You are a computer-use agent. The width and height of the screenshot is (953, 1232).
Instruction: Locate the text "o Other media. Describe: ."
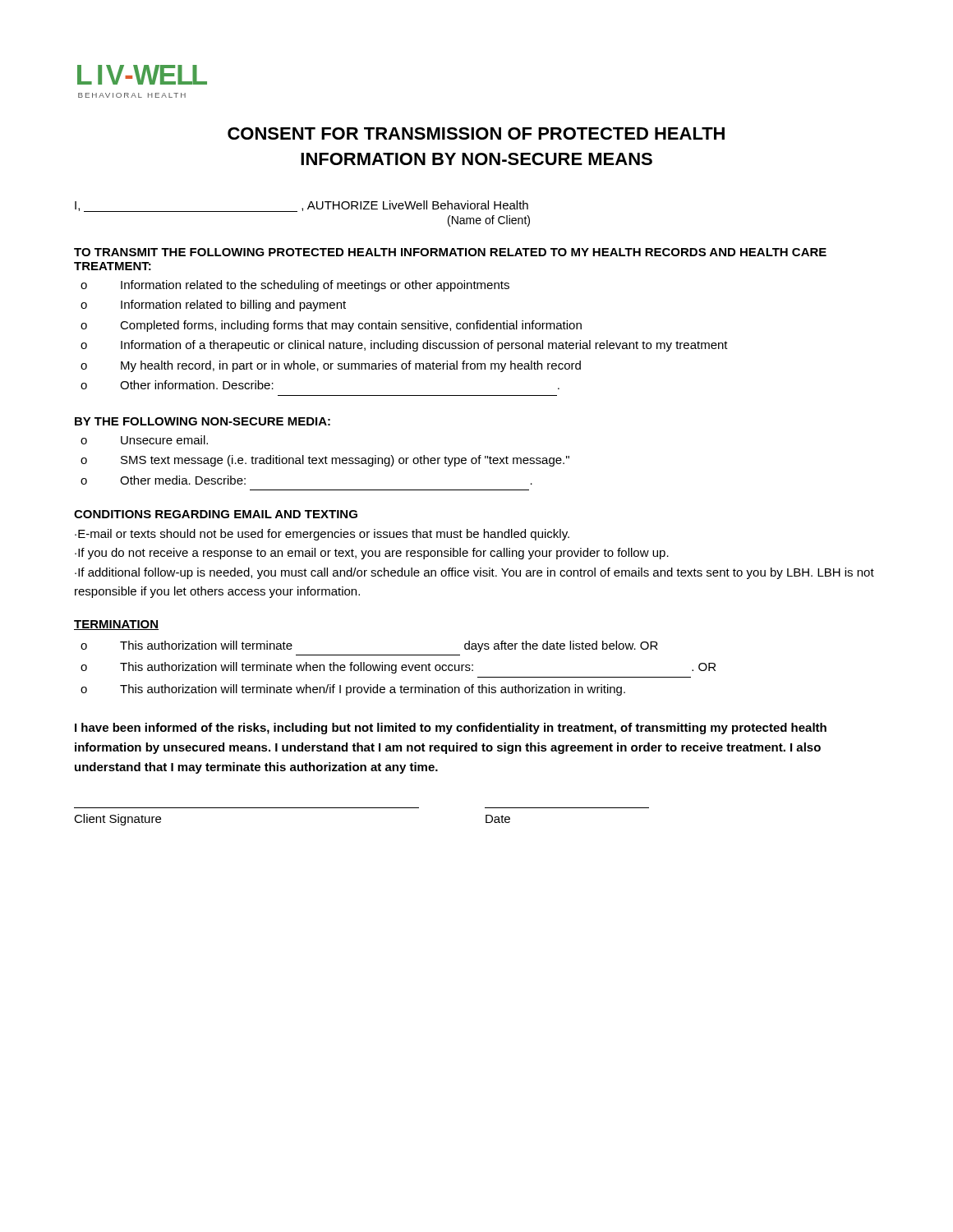476,481
